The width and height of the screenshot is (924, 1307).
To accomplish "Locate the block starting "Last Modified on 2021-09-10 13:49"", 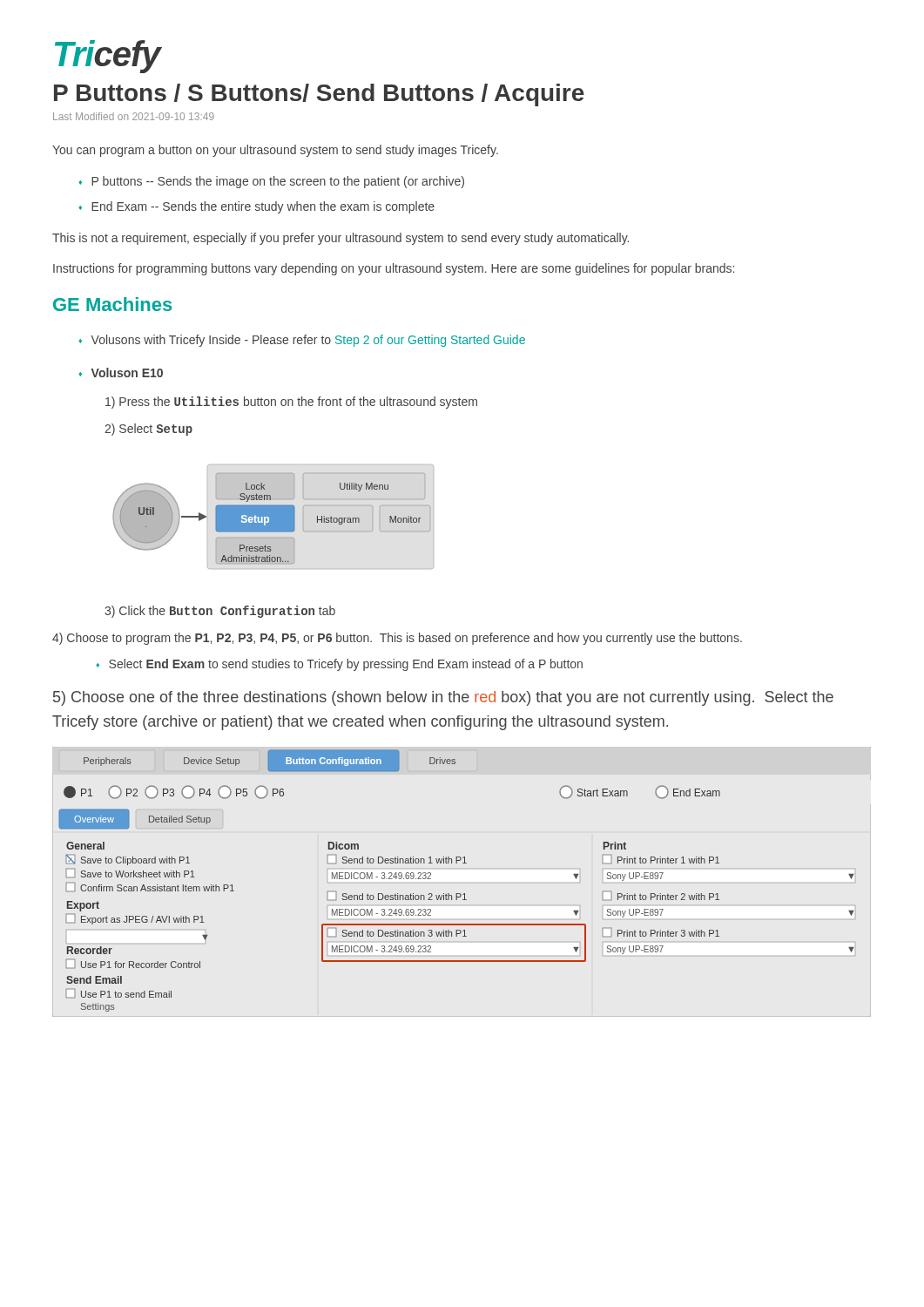I will coord(133,117).
